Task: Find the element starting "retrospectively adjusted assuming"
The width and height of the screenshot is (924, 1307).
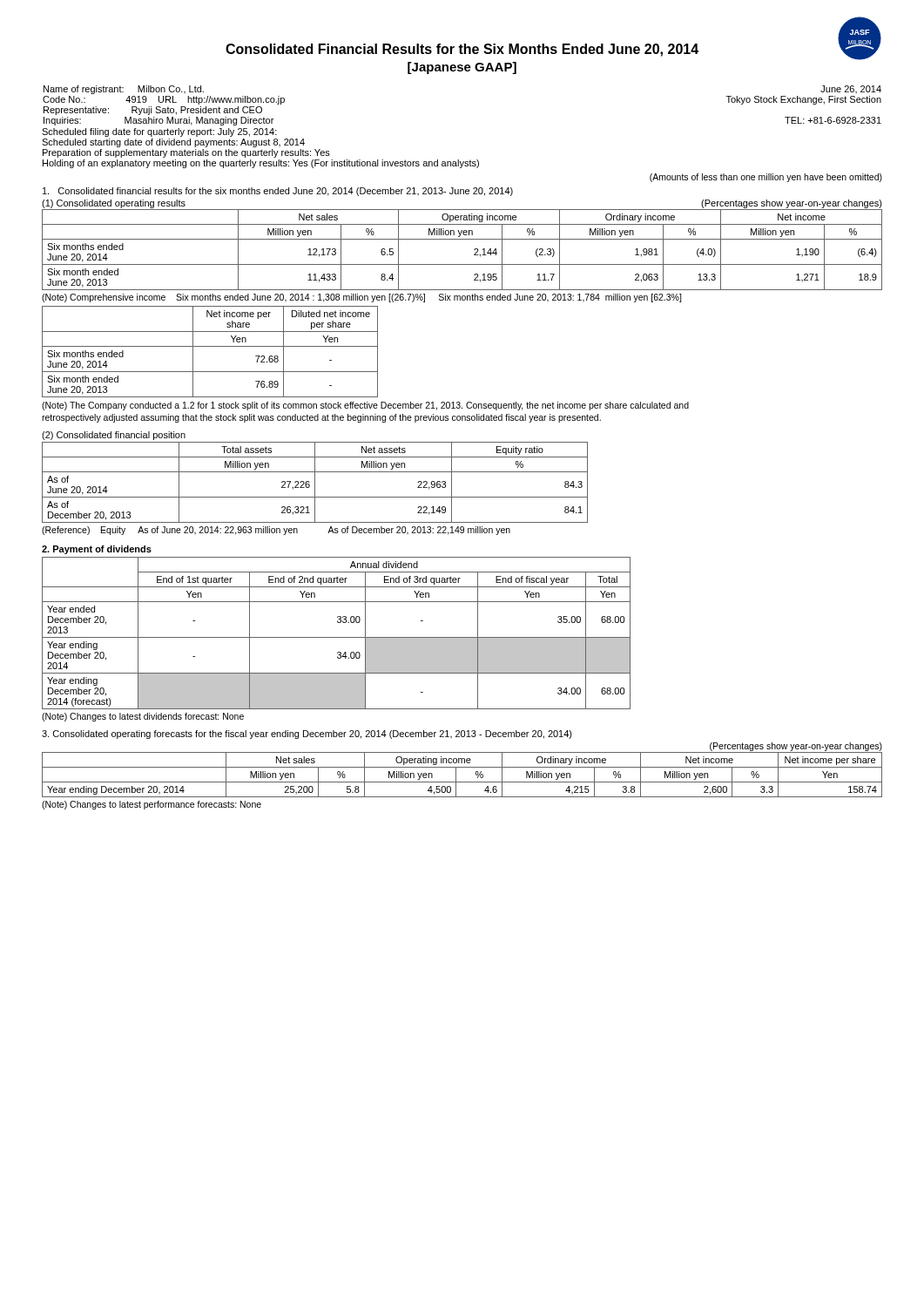Action: (322, 417)
